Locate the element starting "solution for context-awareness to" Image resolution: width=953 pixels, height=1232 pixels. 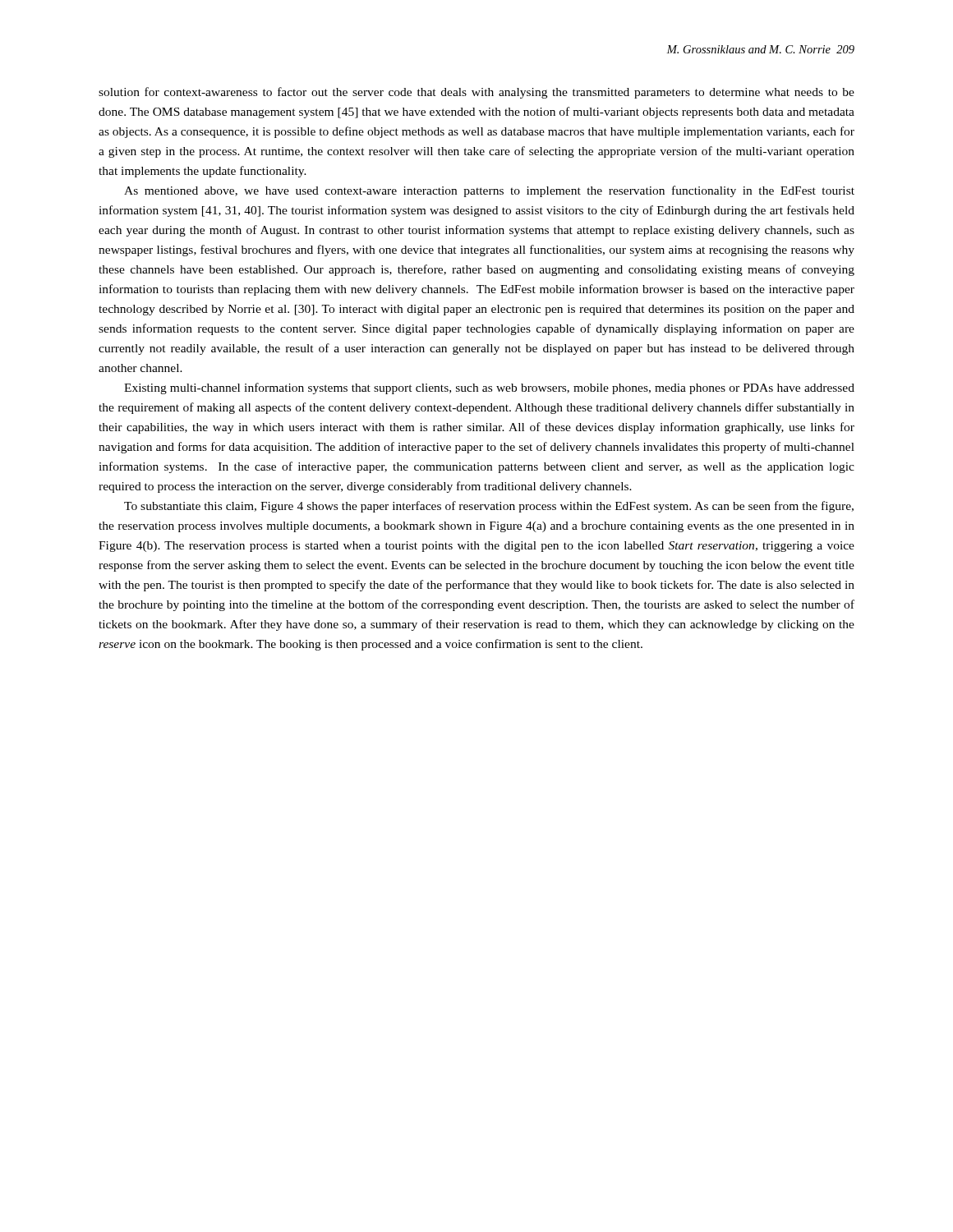click(x=476, y=131)
